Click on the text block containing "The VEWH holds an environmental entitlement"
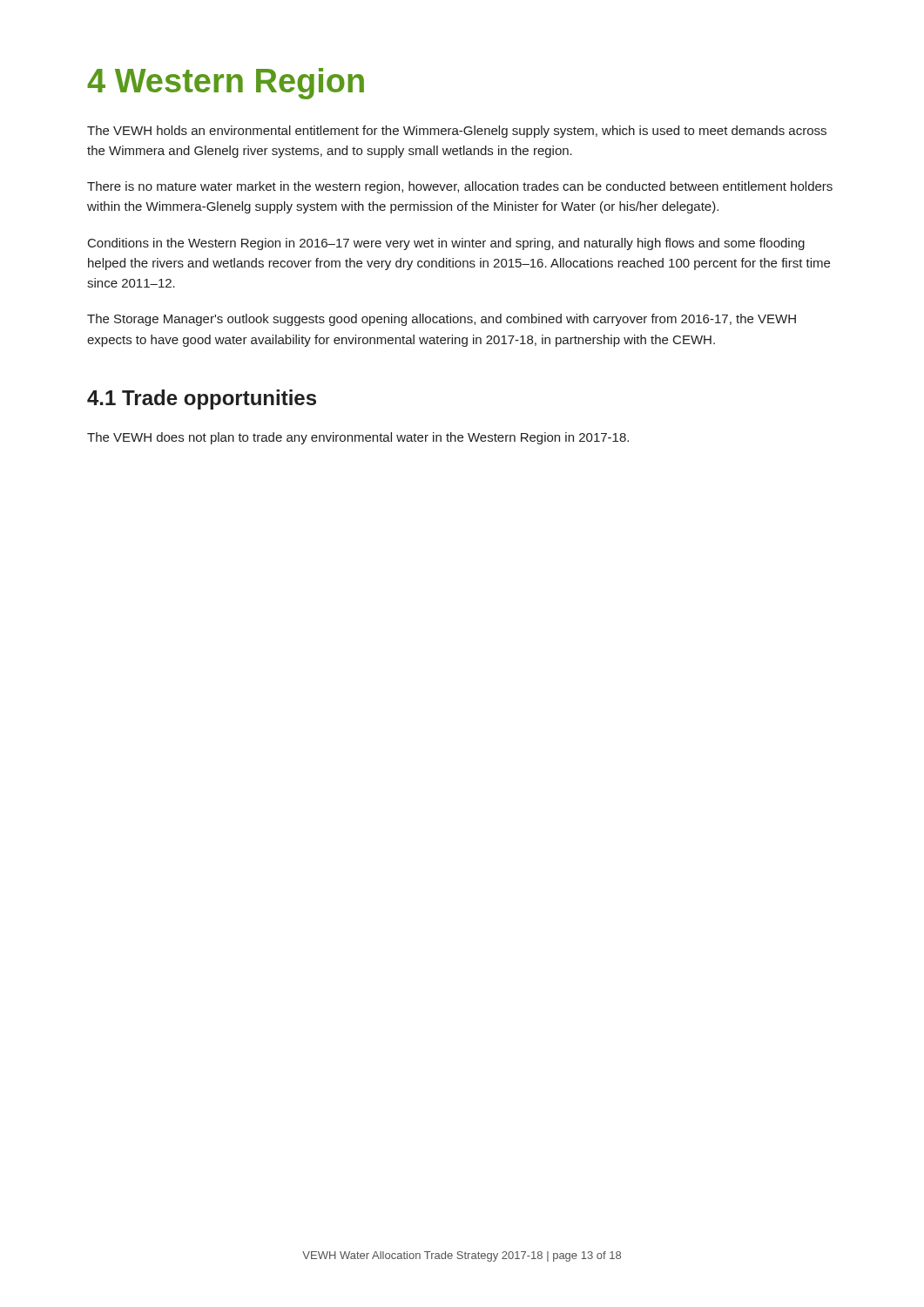Image resolution: width=924 pixels, height=1307 pixels. click(462, 140)
